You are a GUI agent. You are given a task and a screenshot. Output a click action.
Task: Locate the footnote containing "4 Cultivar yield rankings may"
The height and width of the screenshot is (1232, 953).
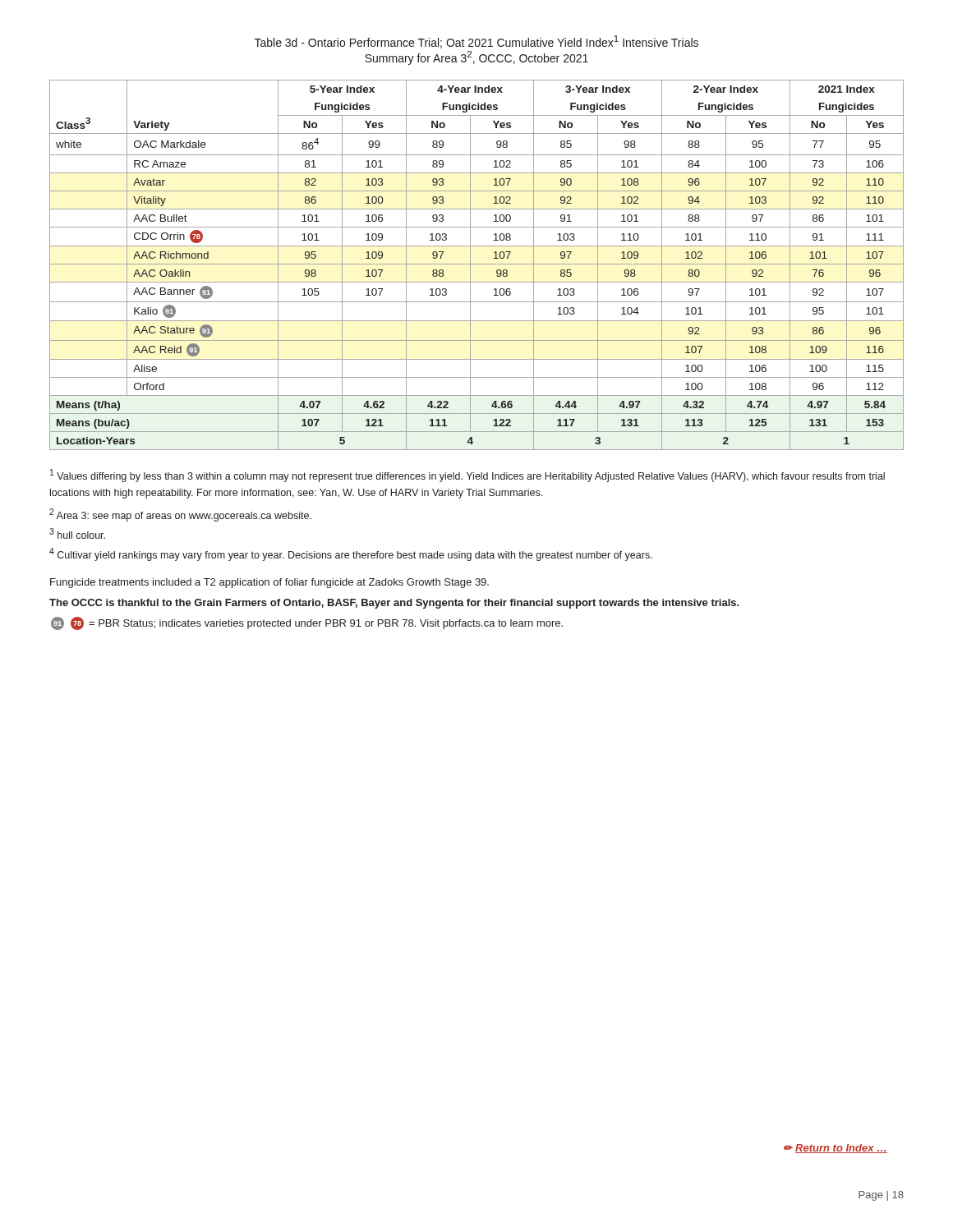point(351,554)
